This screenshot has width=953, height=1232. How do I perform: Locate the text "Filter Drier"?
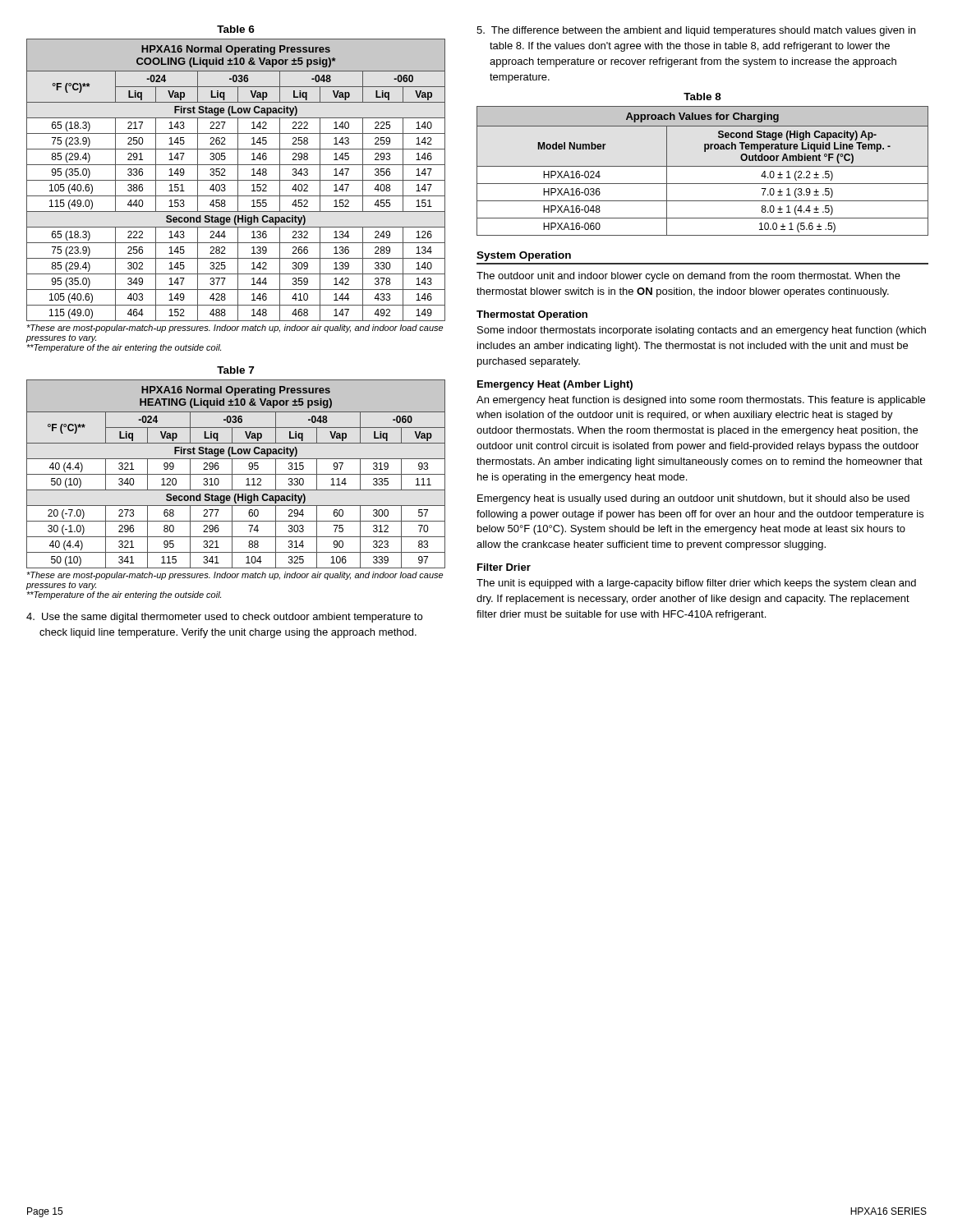coord(504,567)
